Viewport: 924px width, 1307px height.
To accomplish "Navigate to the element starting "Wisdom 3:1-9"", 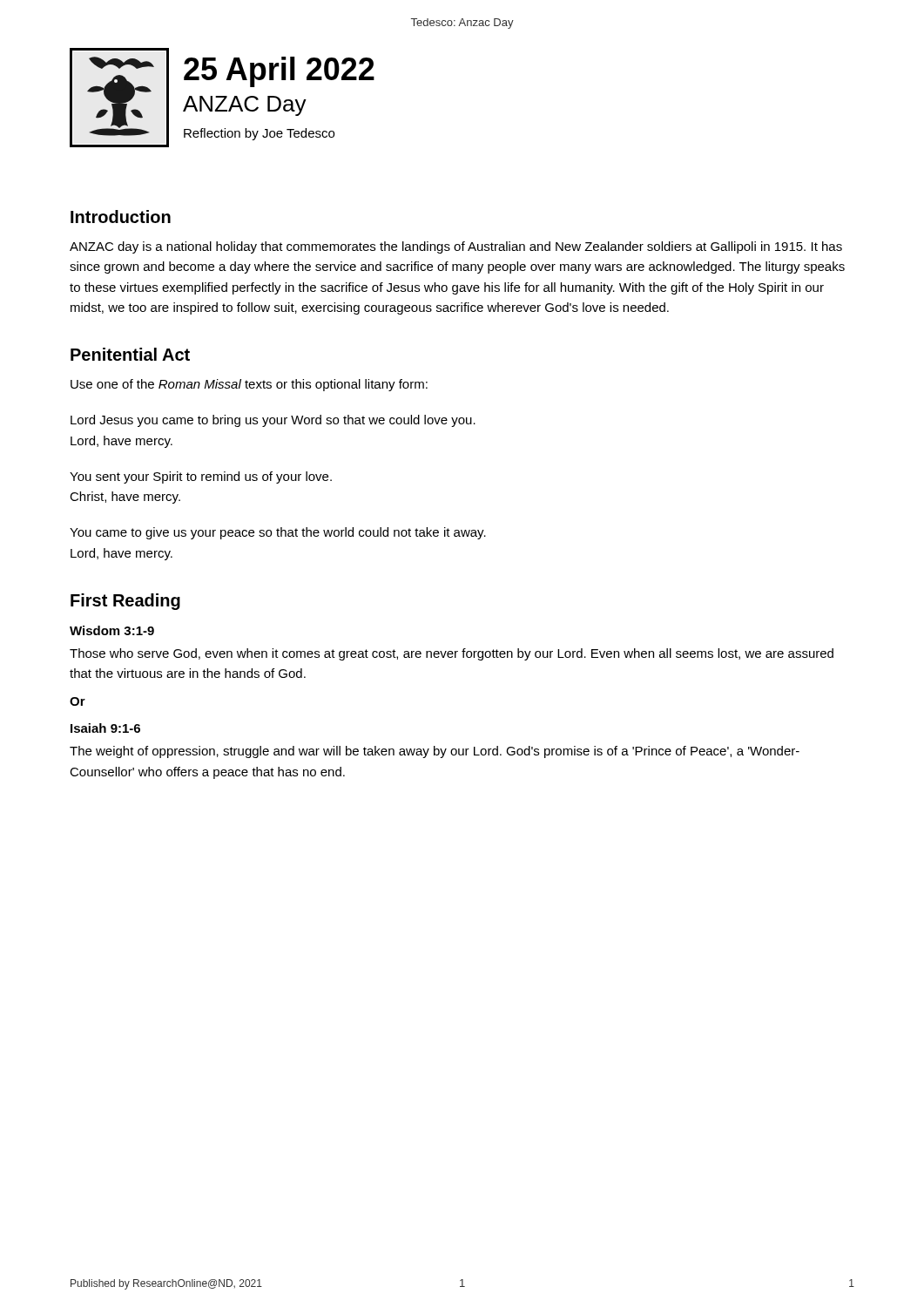I will click(112, 630).
